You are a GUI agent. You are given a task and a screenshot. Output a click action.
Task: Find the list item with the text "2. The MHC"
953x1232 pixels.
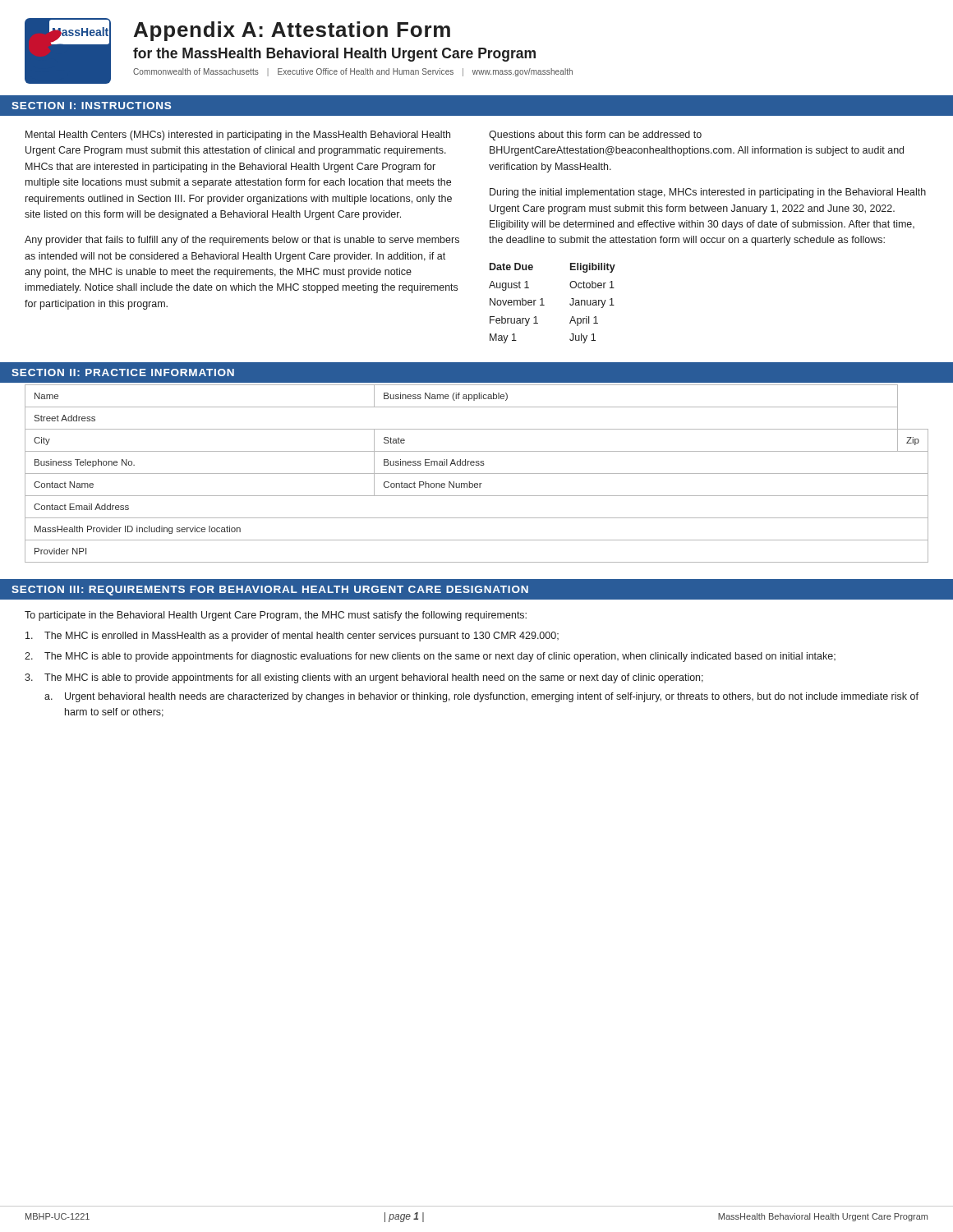click(476, 657)
